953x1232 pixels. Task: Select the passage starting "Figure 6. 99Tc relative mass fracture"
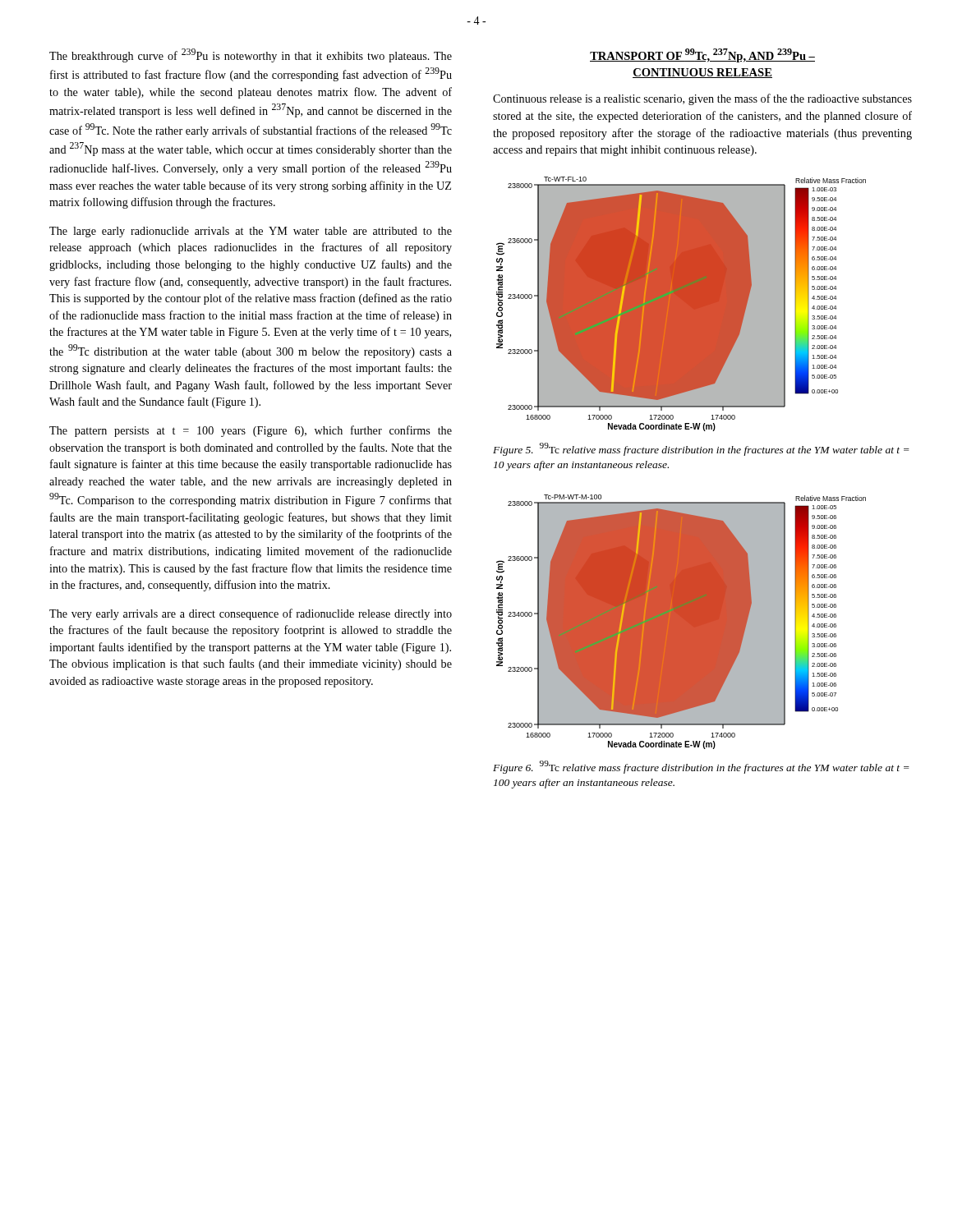(x=701, y=774)
